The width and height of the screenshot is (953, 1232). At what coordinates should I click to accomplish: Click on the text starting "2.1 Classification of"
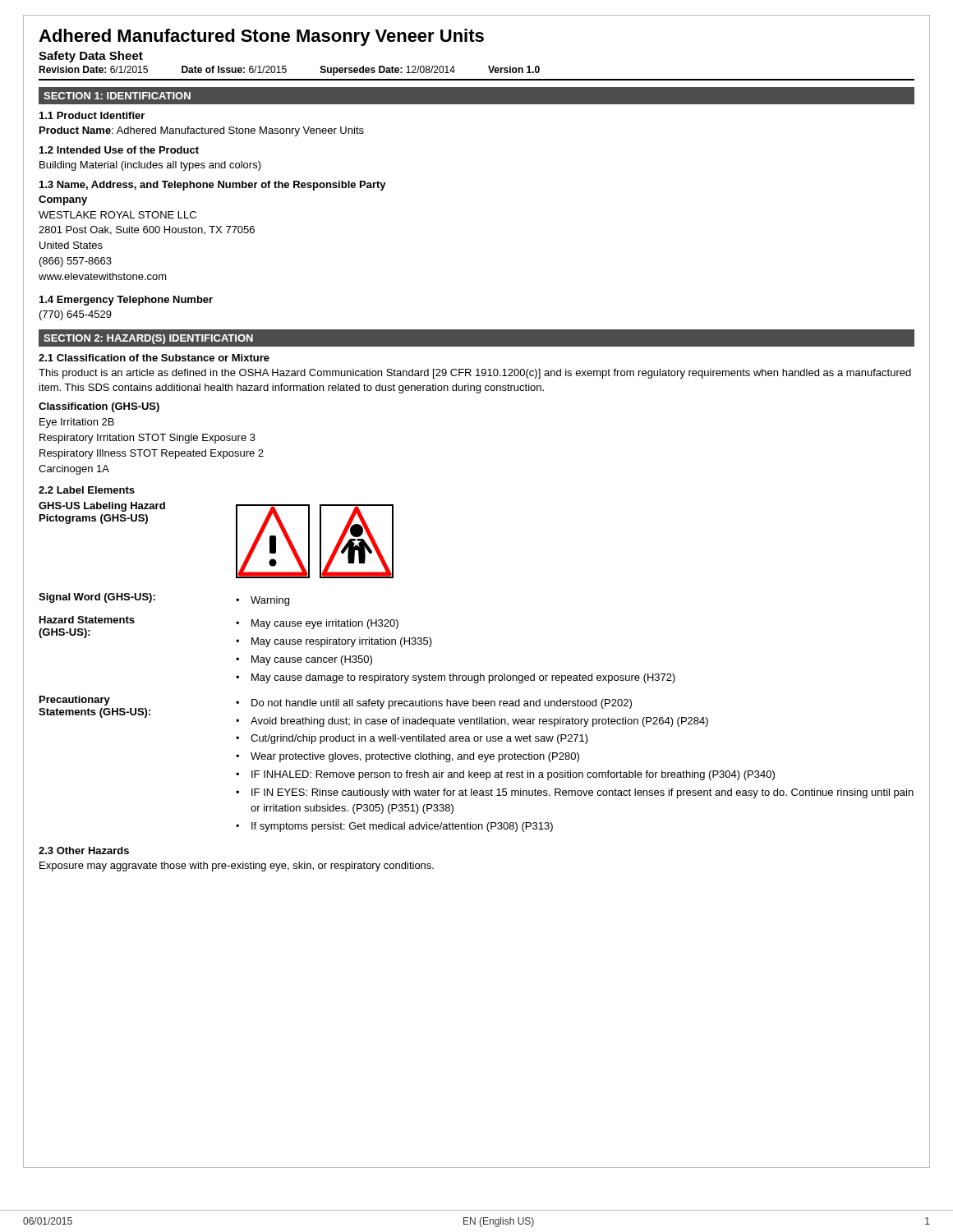pyautogui.click(x=154, y=357)
